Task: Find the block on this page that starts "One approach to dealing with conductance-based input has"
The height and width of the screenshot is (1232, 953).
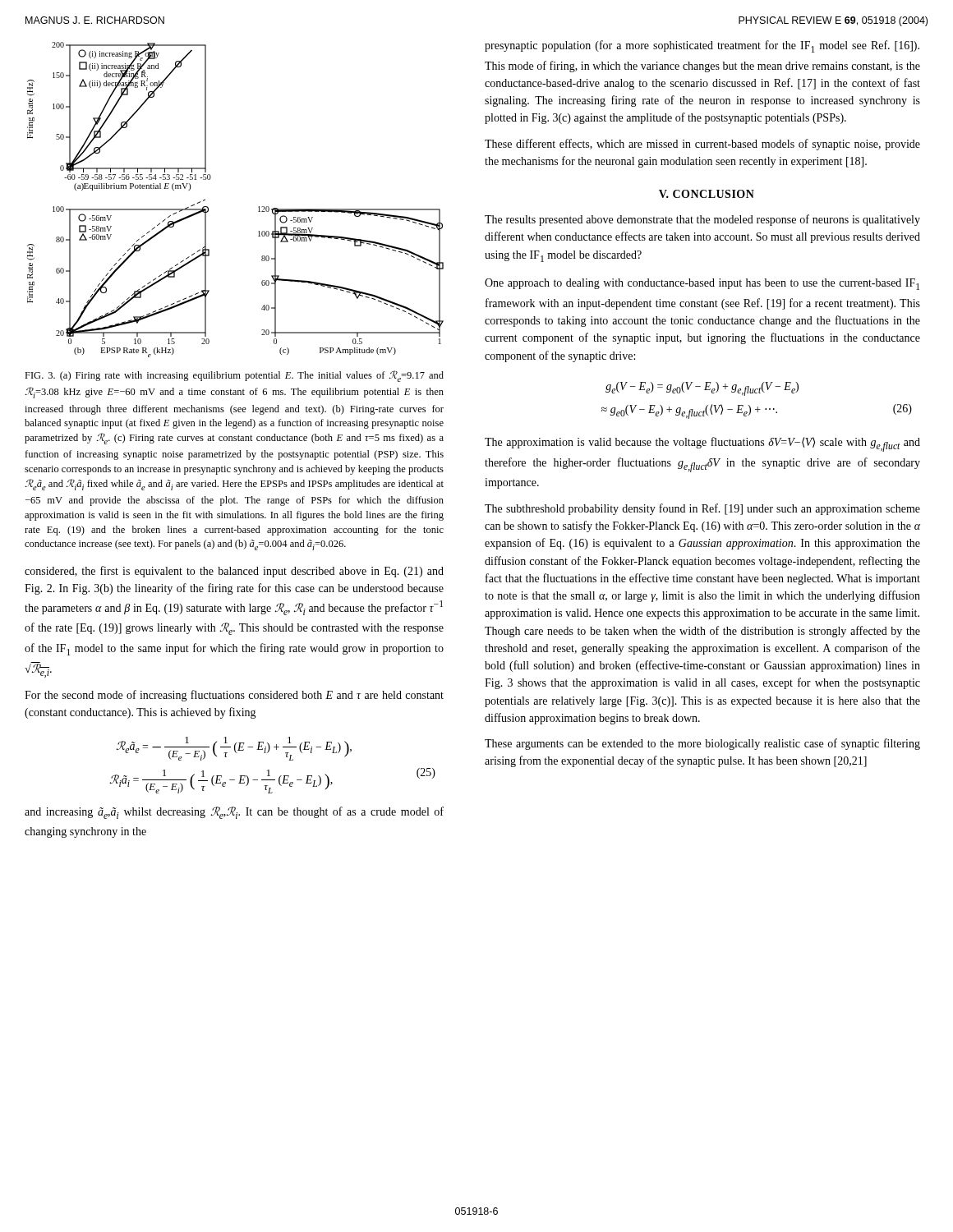Action: point(702,319)
